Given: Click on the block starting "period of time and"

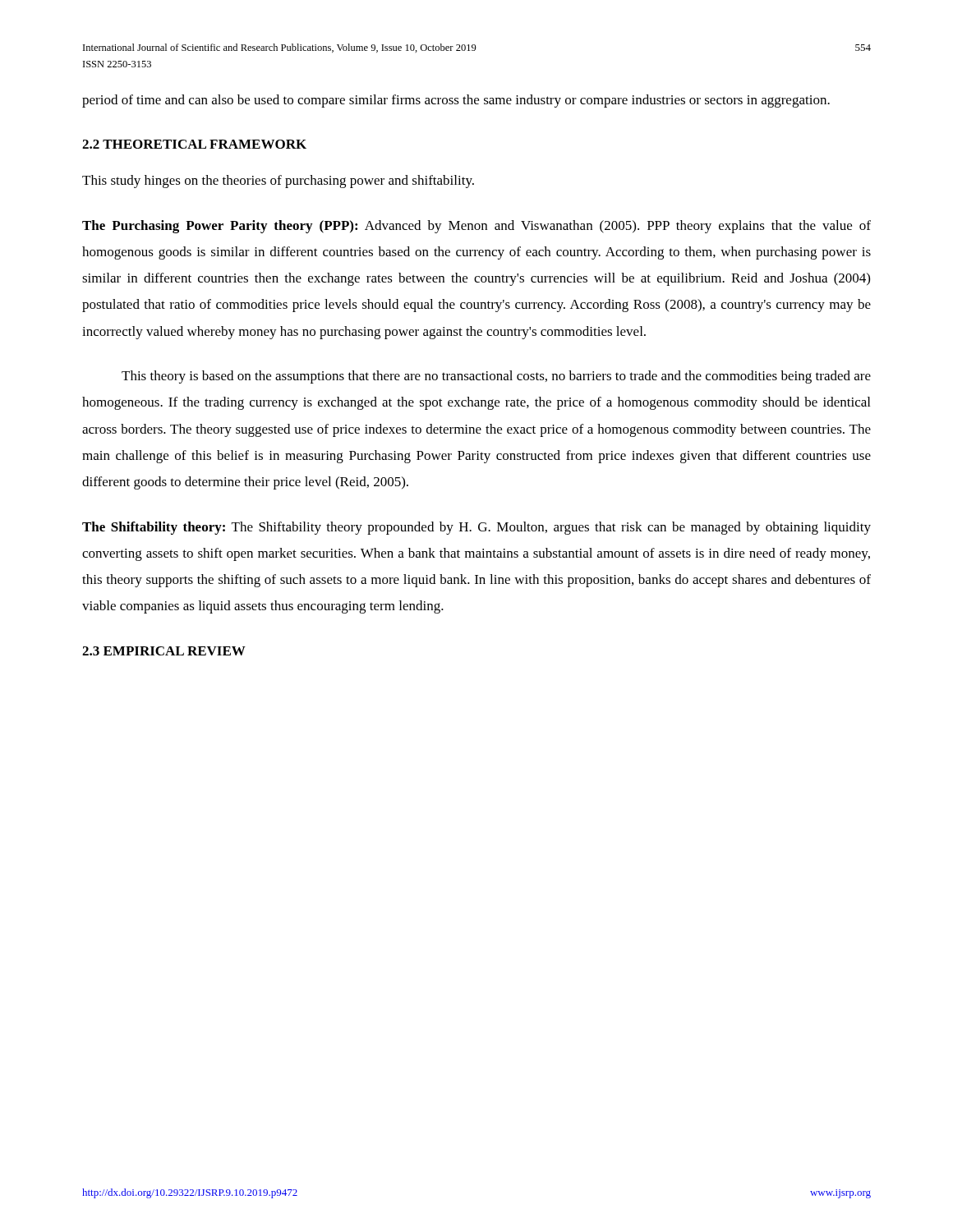Looking at the screenshot, I should click(x=456, y=100).
